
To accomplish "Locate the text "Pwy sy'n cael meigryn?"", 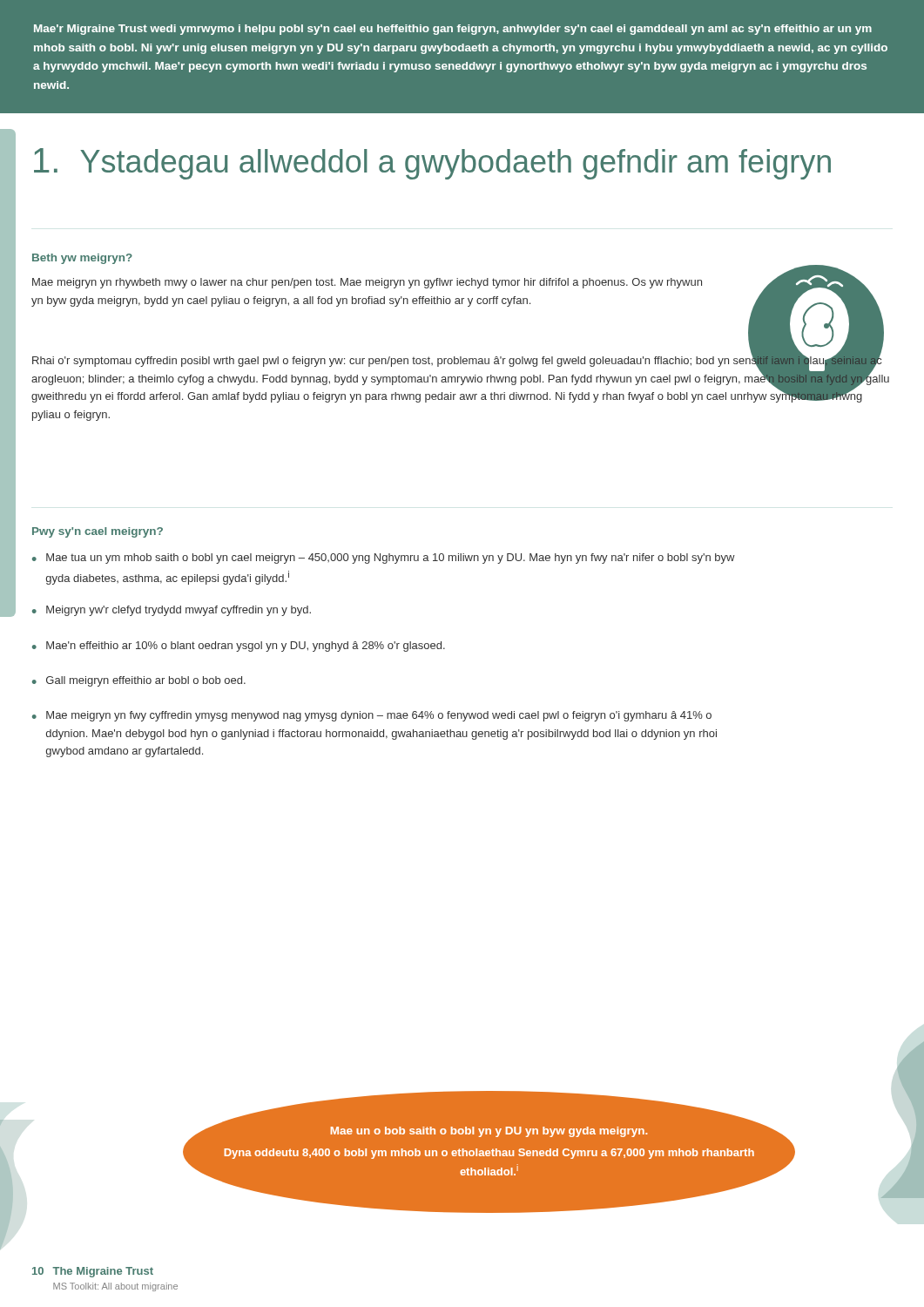I will [x=97, y=531].
